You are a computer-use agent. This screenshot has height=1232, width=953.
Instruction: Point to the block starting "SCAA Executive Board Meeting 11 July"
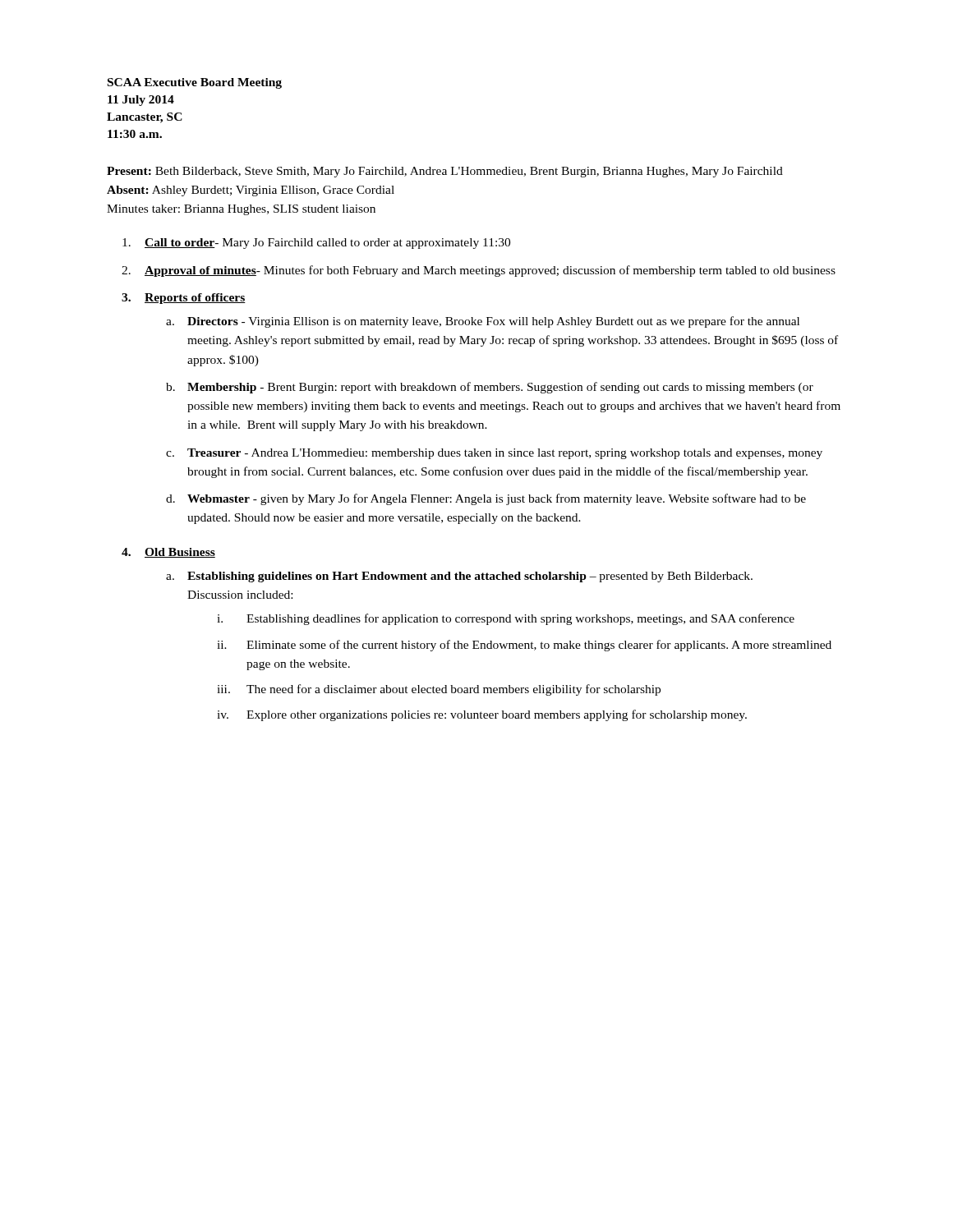[x=195, y=83]
